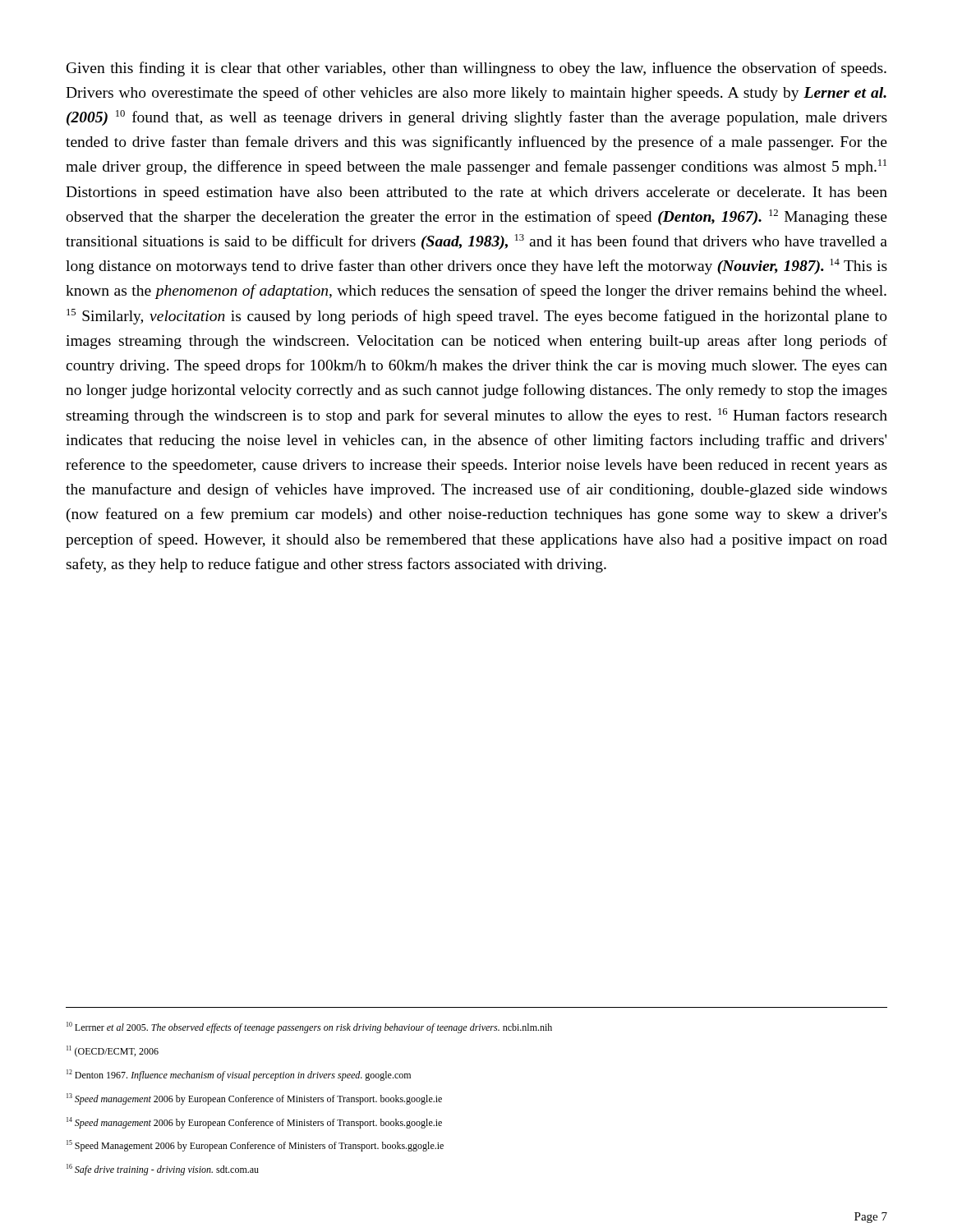Find the footnote containing "15 Speed Management 2006 by European Conference"

pyautogui.click(x=255, y=1146)
